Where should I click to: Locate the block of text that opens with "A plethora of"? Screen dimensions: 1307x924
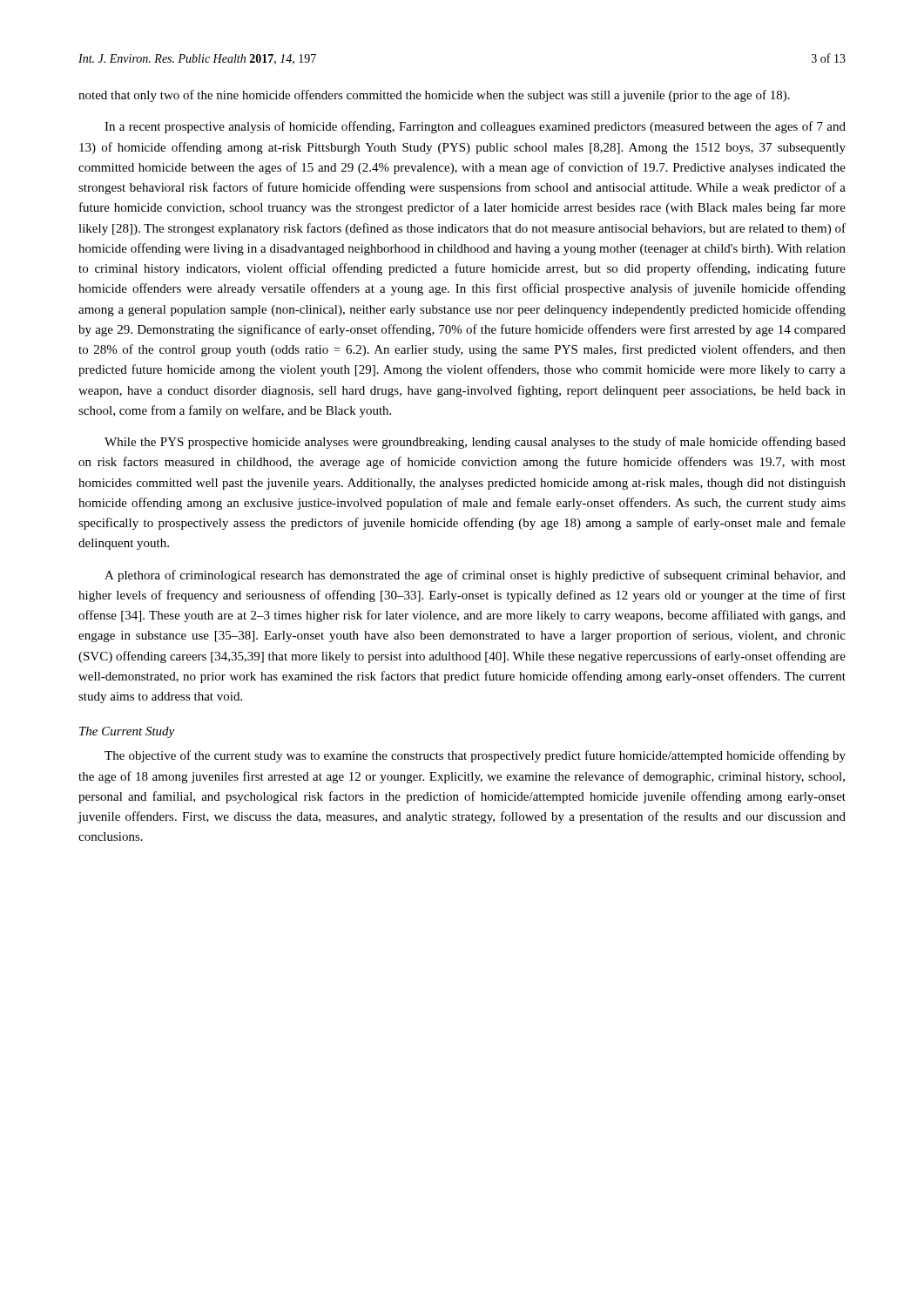point(462,636)
